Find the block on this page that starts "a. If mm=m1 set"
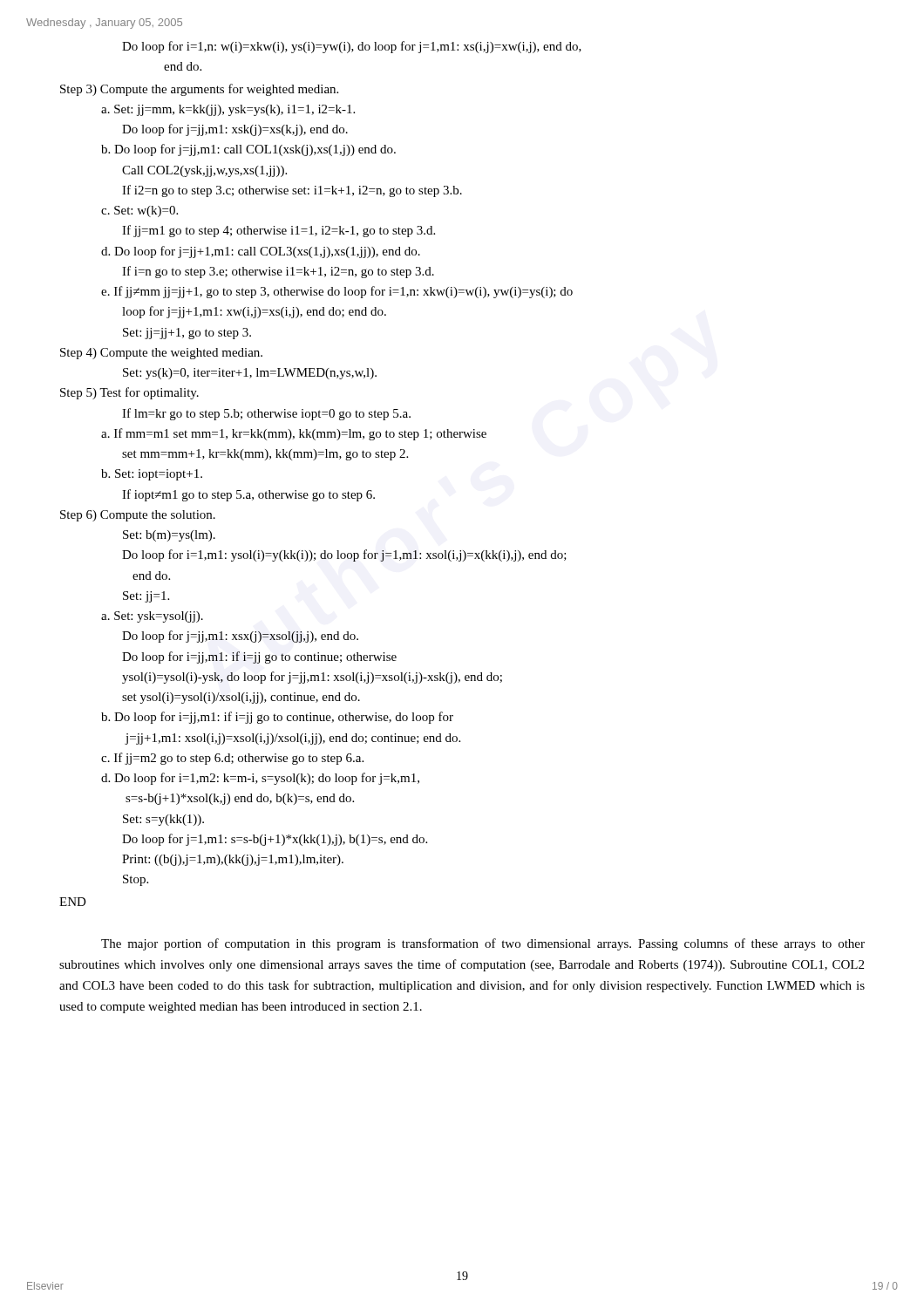The image size is (924, 1308). (462, 444)
